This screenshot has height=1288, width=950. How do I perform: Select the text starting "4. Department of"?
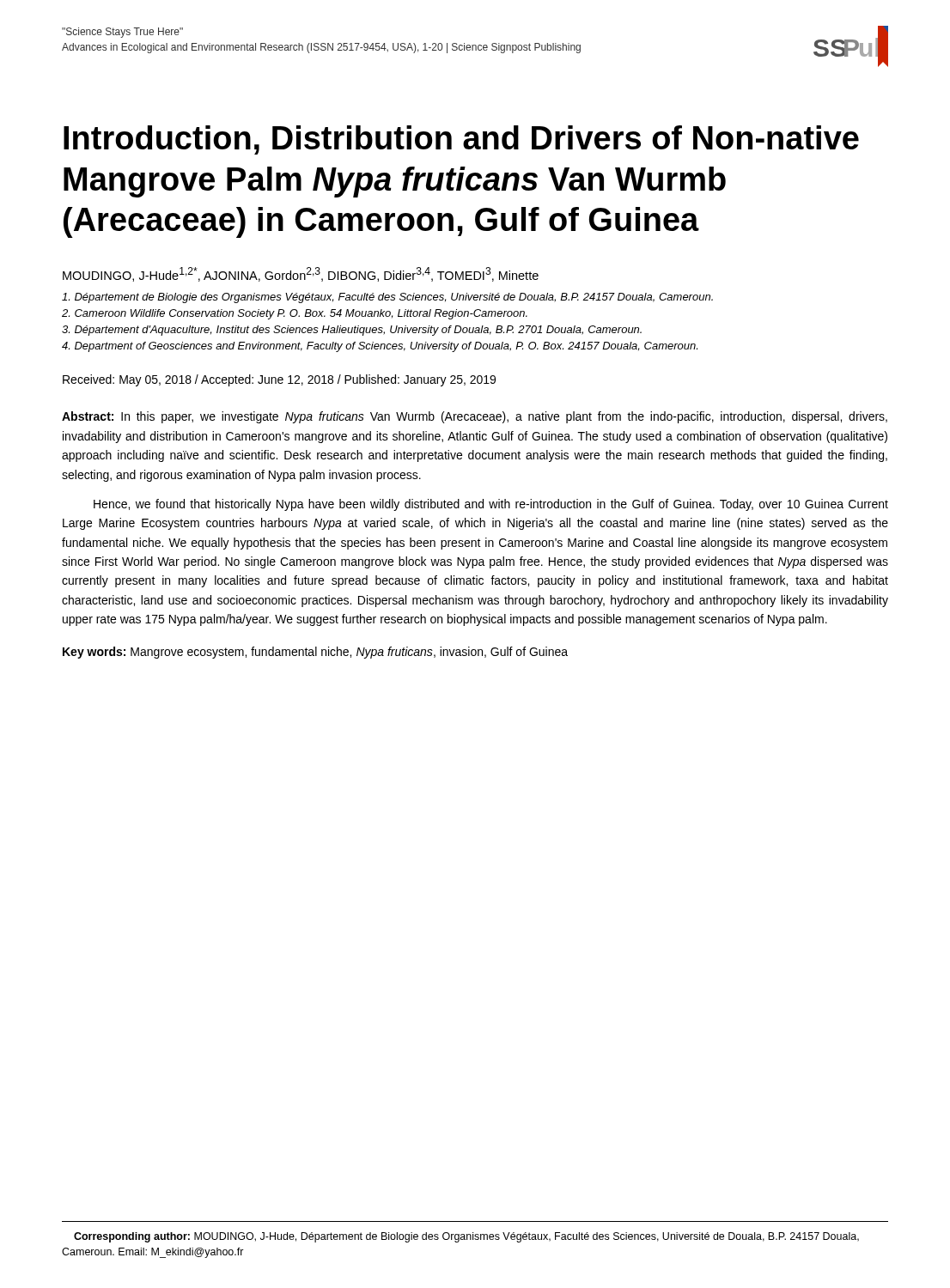click(x=380, y=346)
